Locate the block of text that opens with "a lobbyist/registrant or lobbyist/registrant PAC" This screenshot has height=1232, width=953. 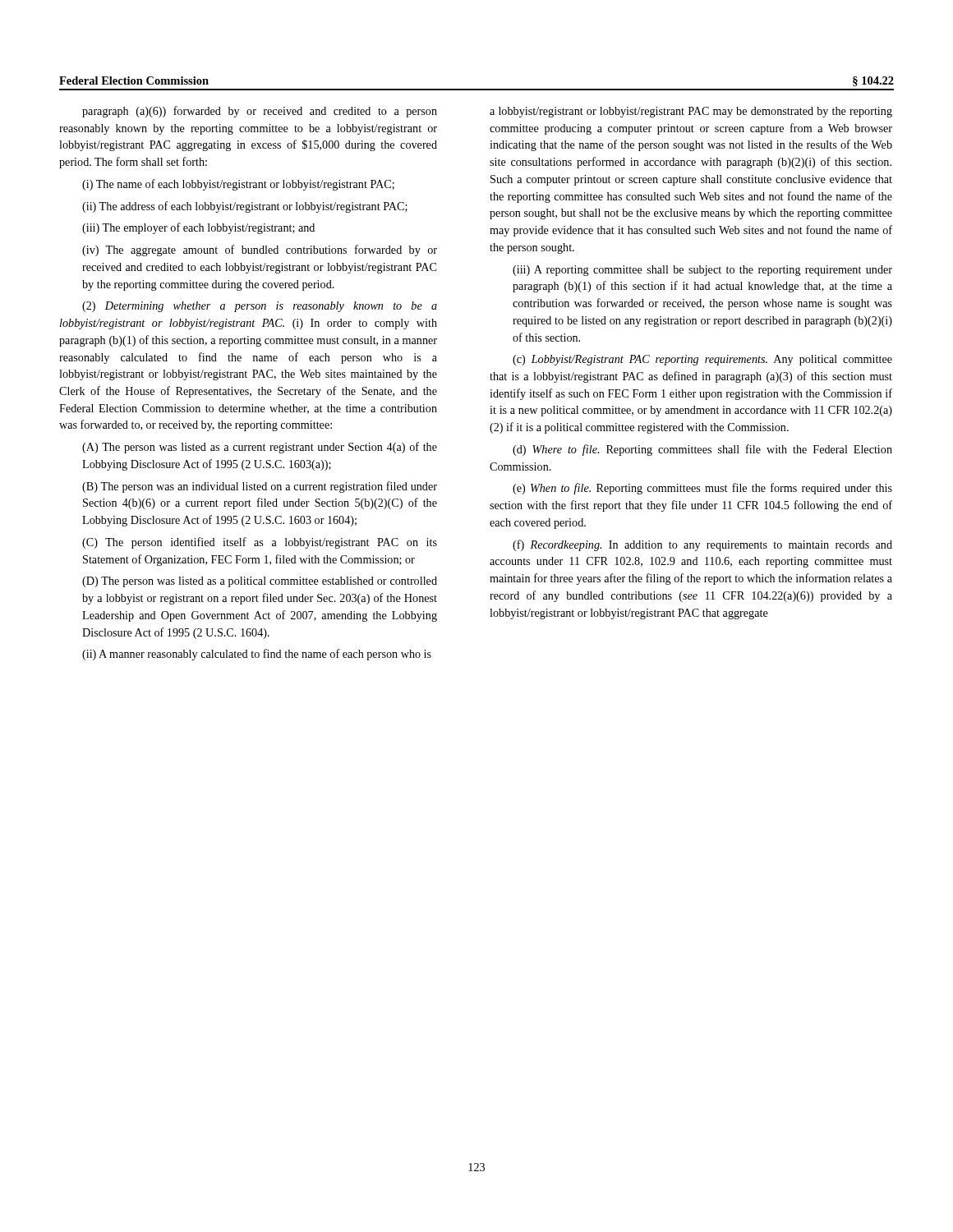691,362
